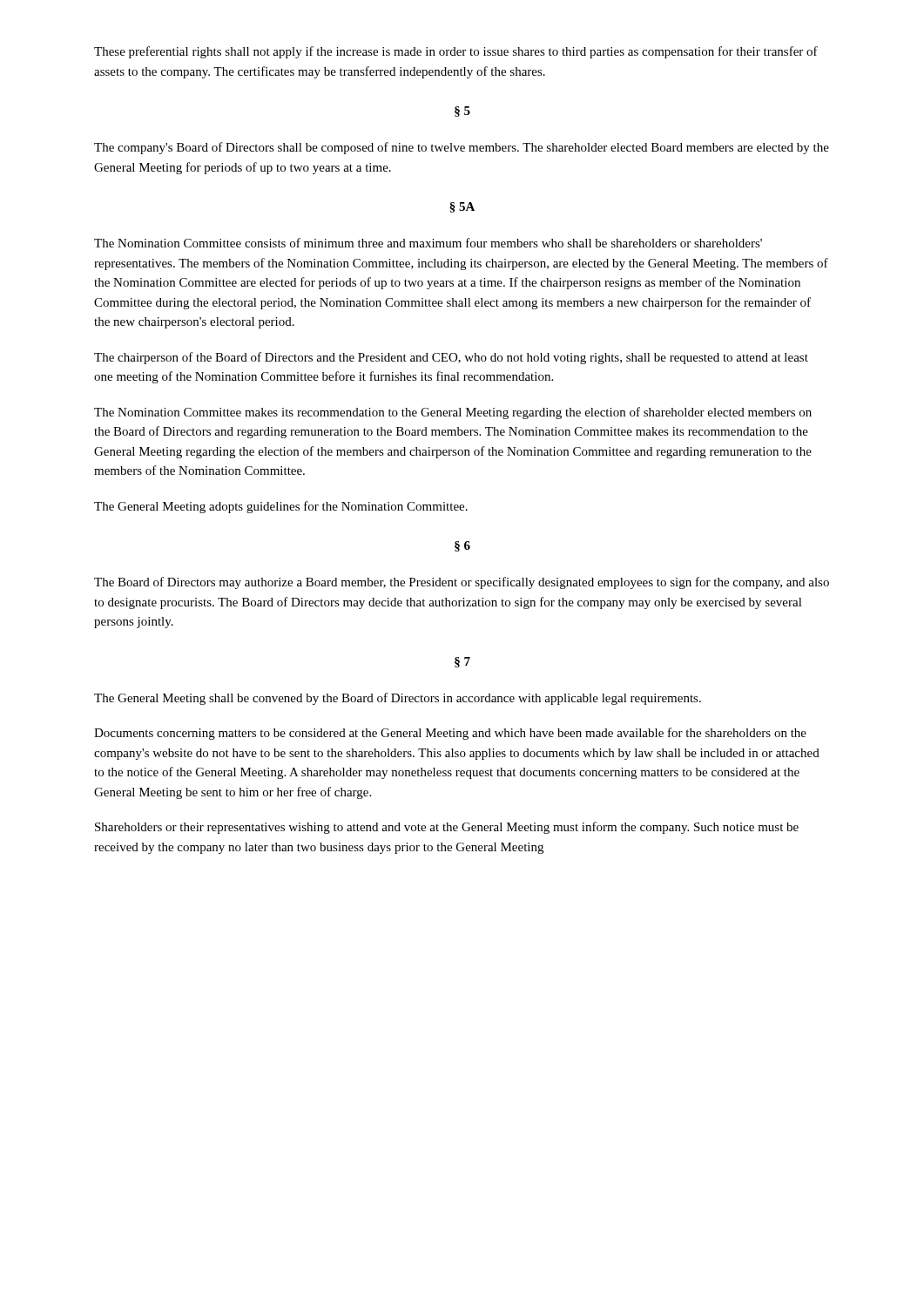This screenshot has width=924, height=1307.
Task: Click on the text block containing "Shareholders or their representatives wishing"
Action: [x=446, y=837]
